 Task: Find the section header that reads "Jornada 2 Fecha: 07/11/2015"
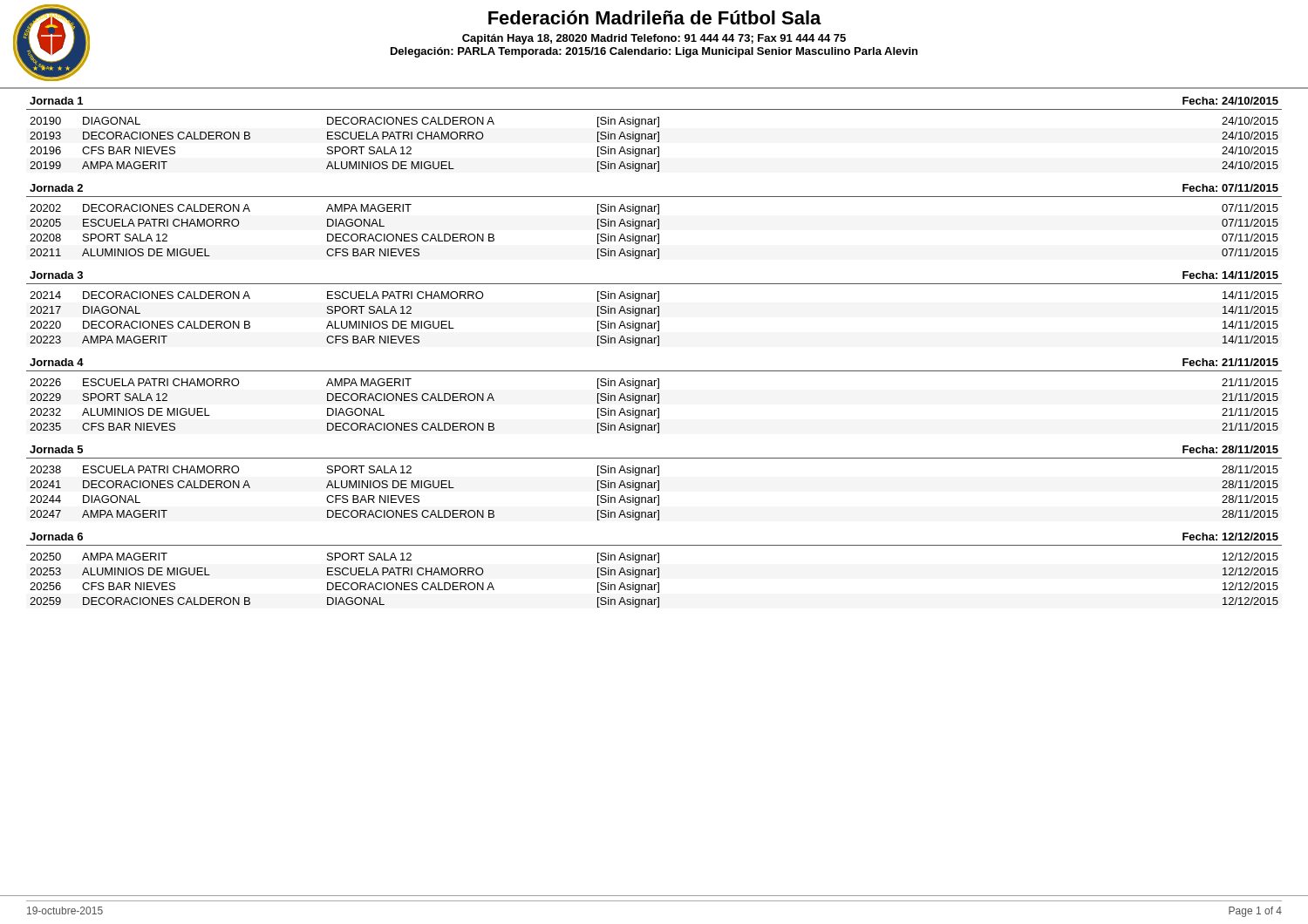pos(654,188)
